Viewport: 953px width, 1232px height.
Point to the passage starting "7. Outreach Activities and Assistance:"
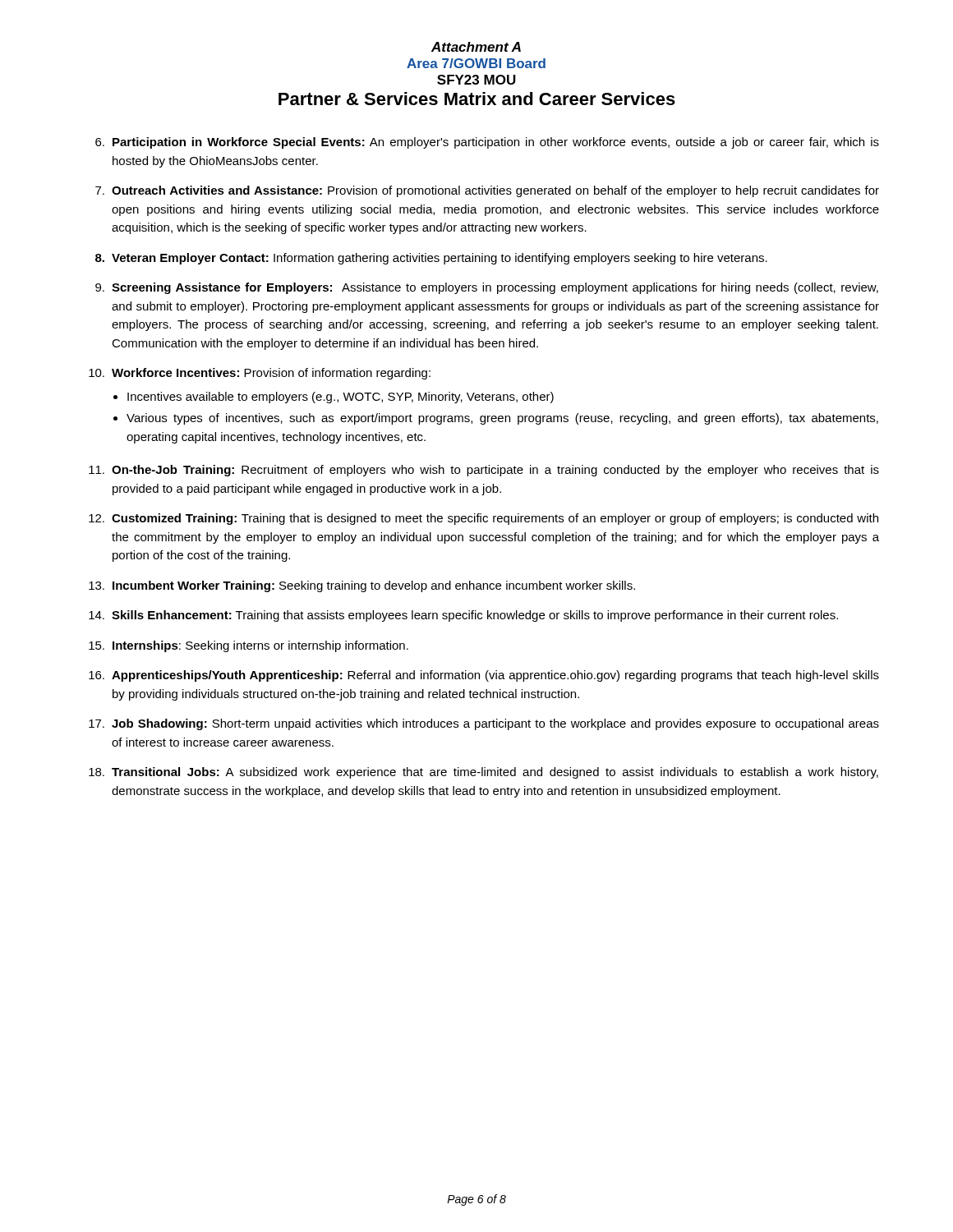[x=476, y=209]
